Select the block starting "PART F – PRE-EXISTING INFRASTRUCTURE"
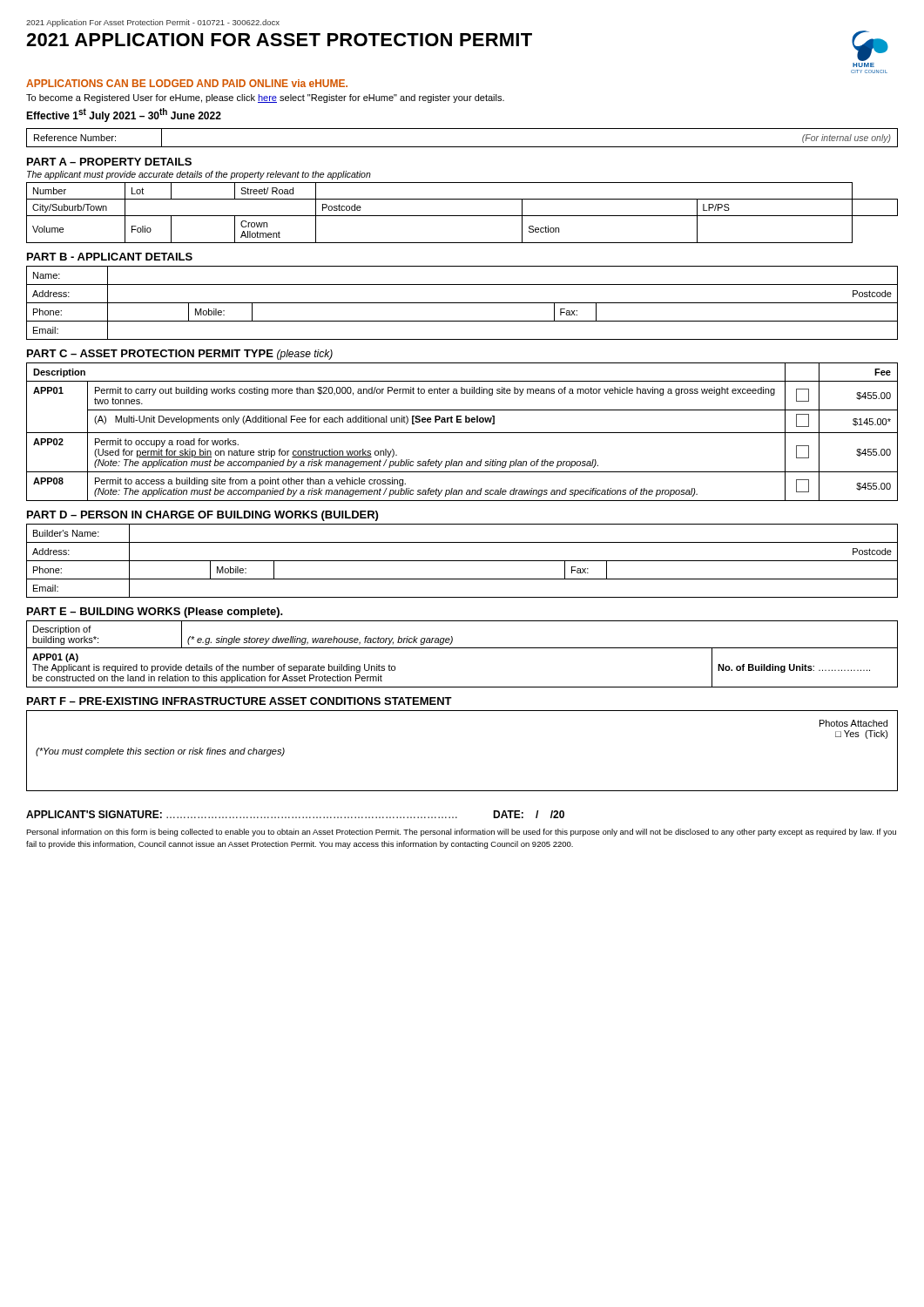 click(x=239, y=701)
